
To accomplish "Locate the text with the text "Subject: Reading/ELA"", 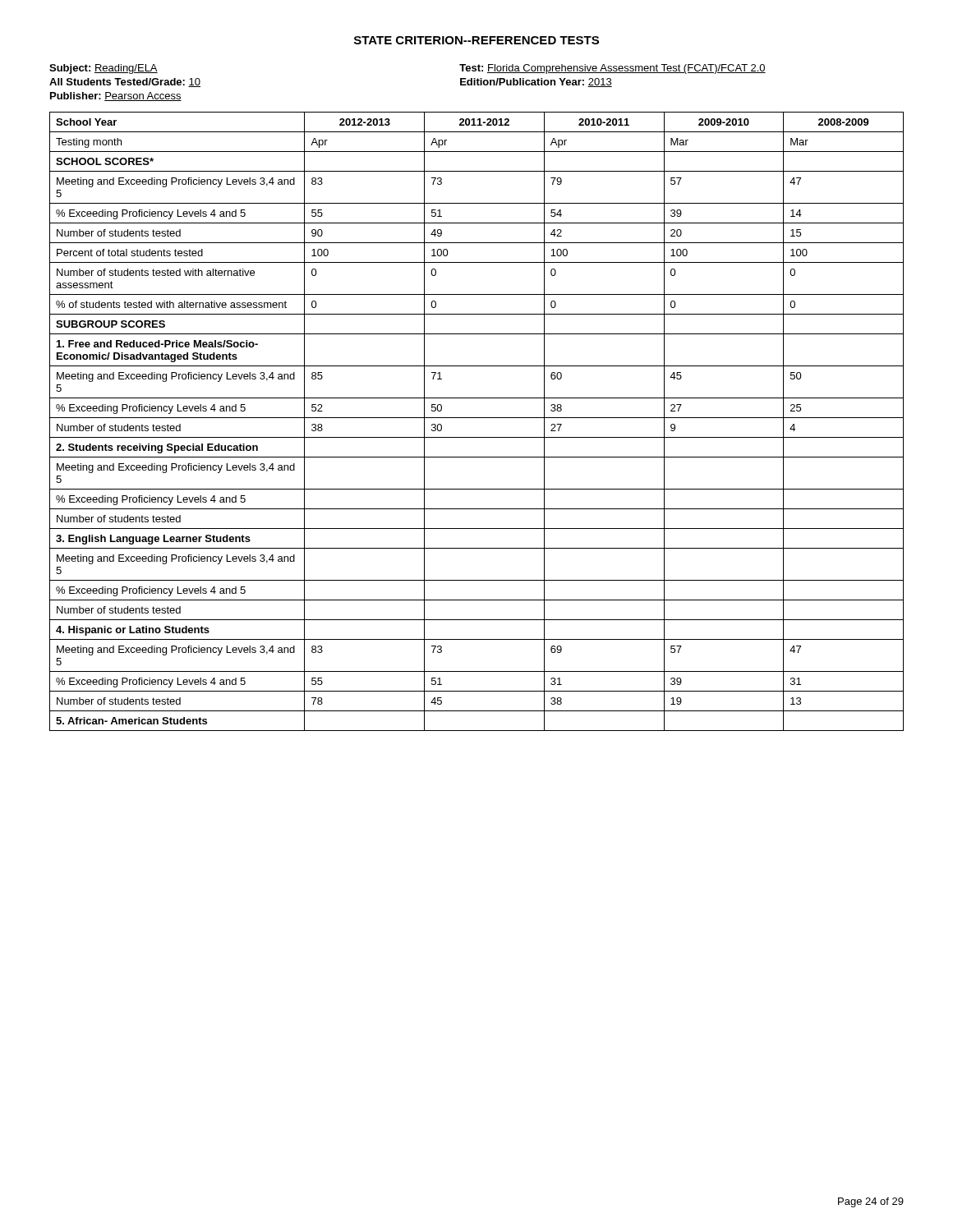I will pos(103,68).
